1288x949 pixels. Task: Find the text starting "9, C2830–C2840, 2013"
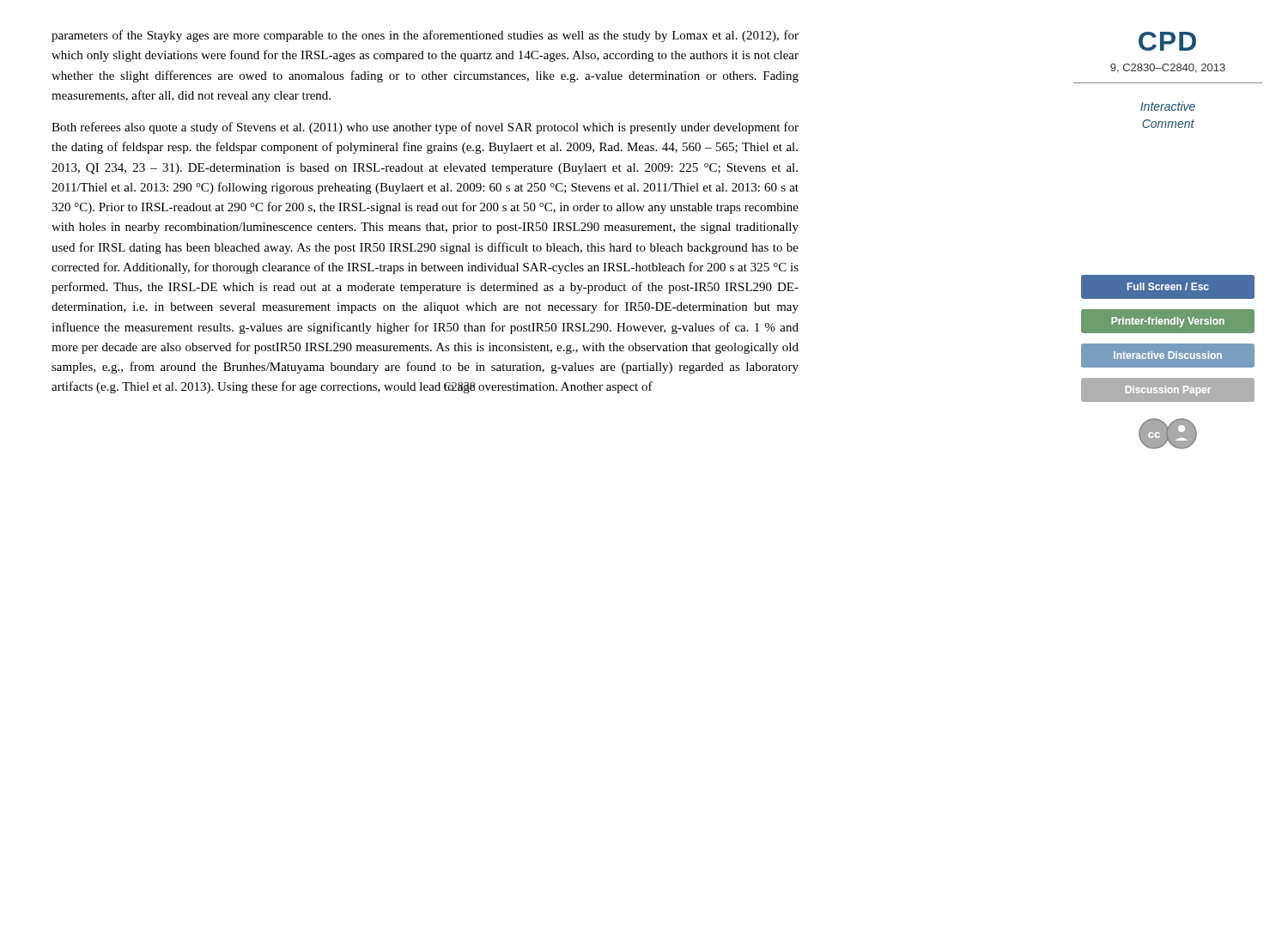(x=1168, y=67)
